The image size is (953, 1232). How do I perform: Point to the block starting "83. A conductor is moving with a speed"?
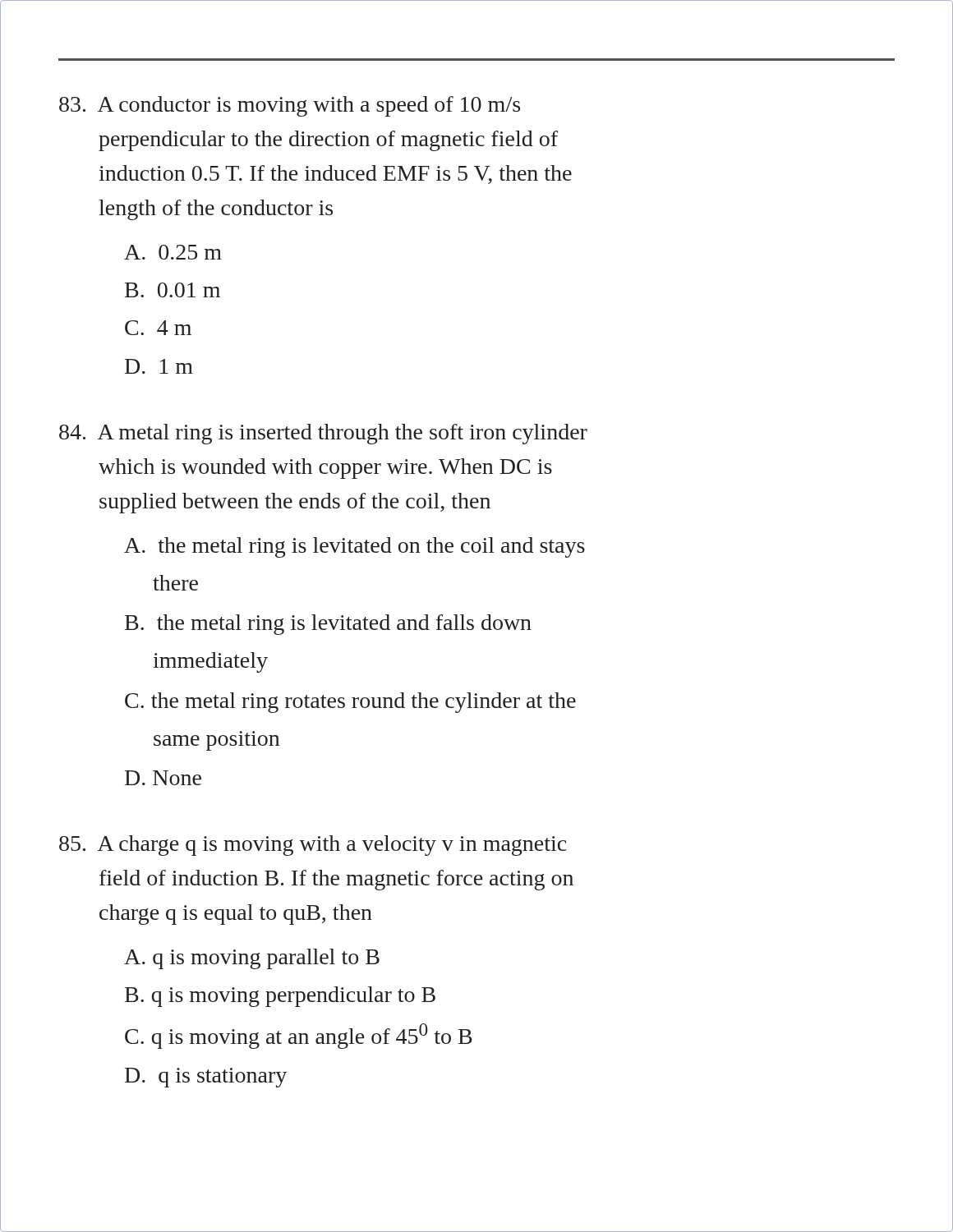pyautogui.click(x=290, y=106)
